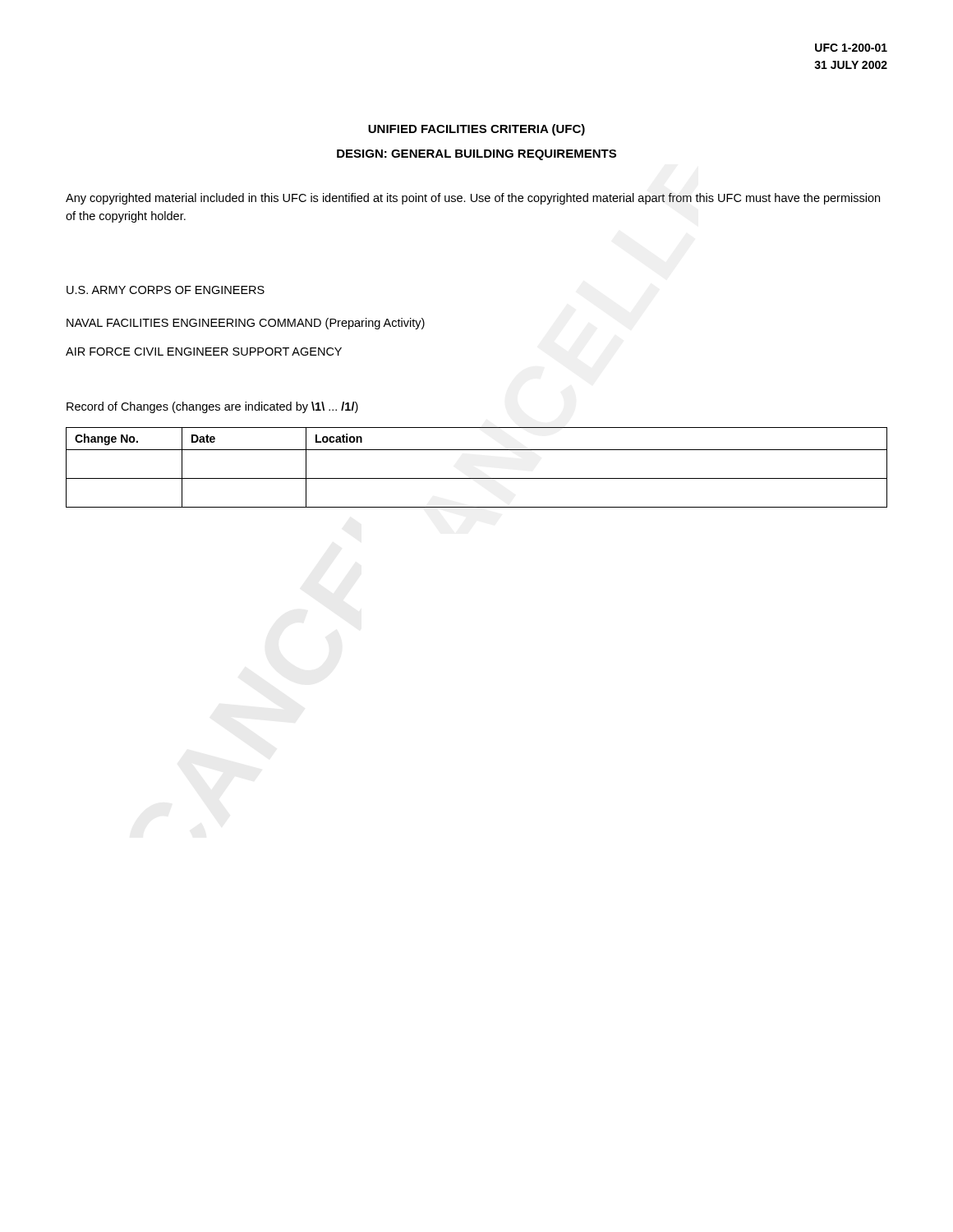
Task: Locate the table with the text "Change No."
Action: pyautogui.click(x=476, y=467)
